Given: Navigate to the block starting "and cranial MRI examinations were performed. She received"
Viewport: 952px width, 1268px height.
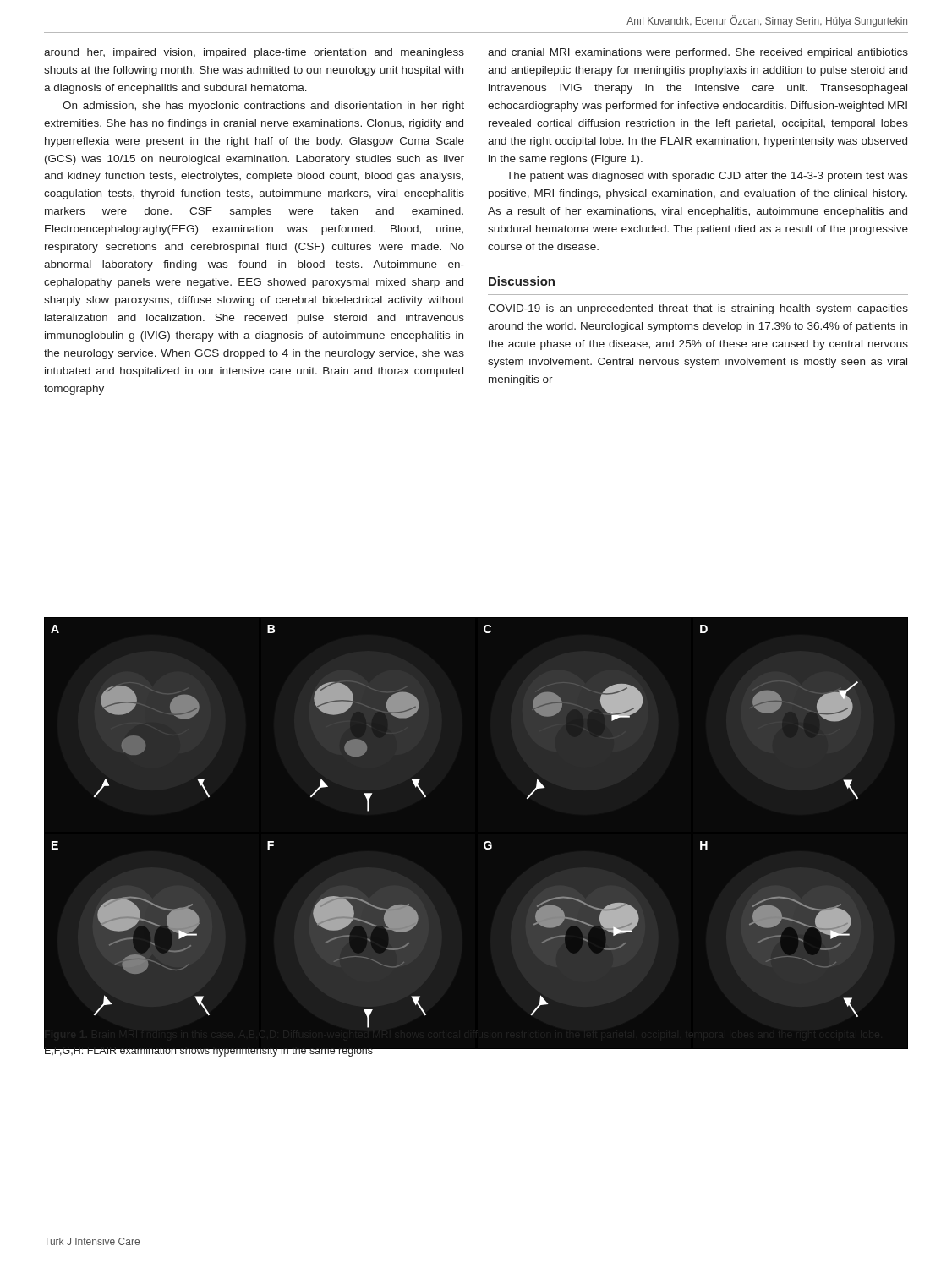Looking at the screenshot, I should 698,150.
